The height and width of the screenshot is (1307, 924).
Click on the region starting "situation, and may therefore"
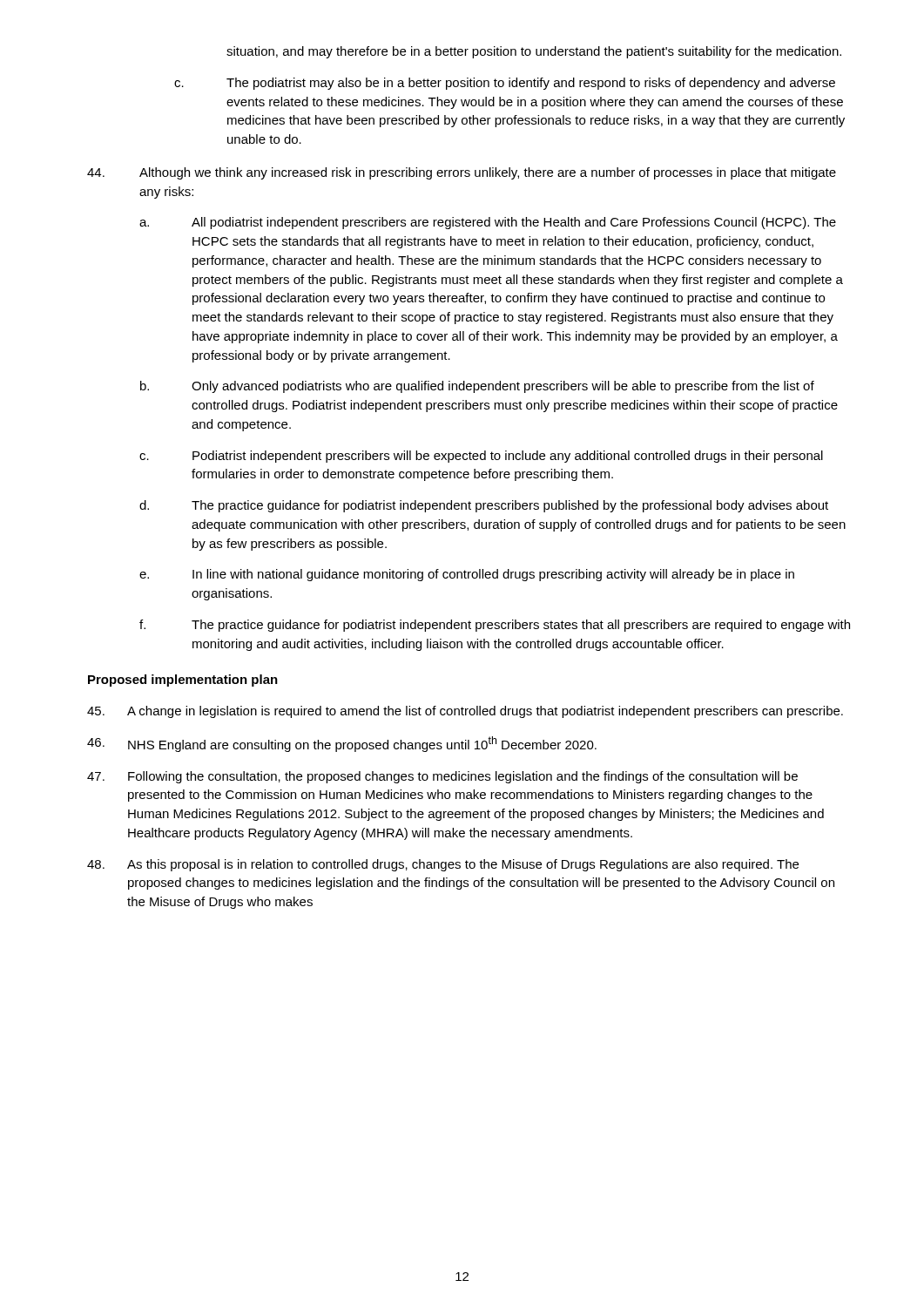[534, 51]
